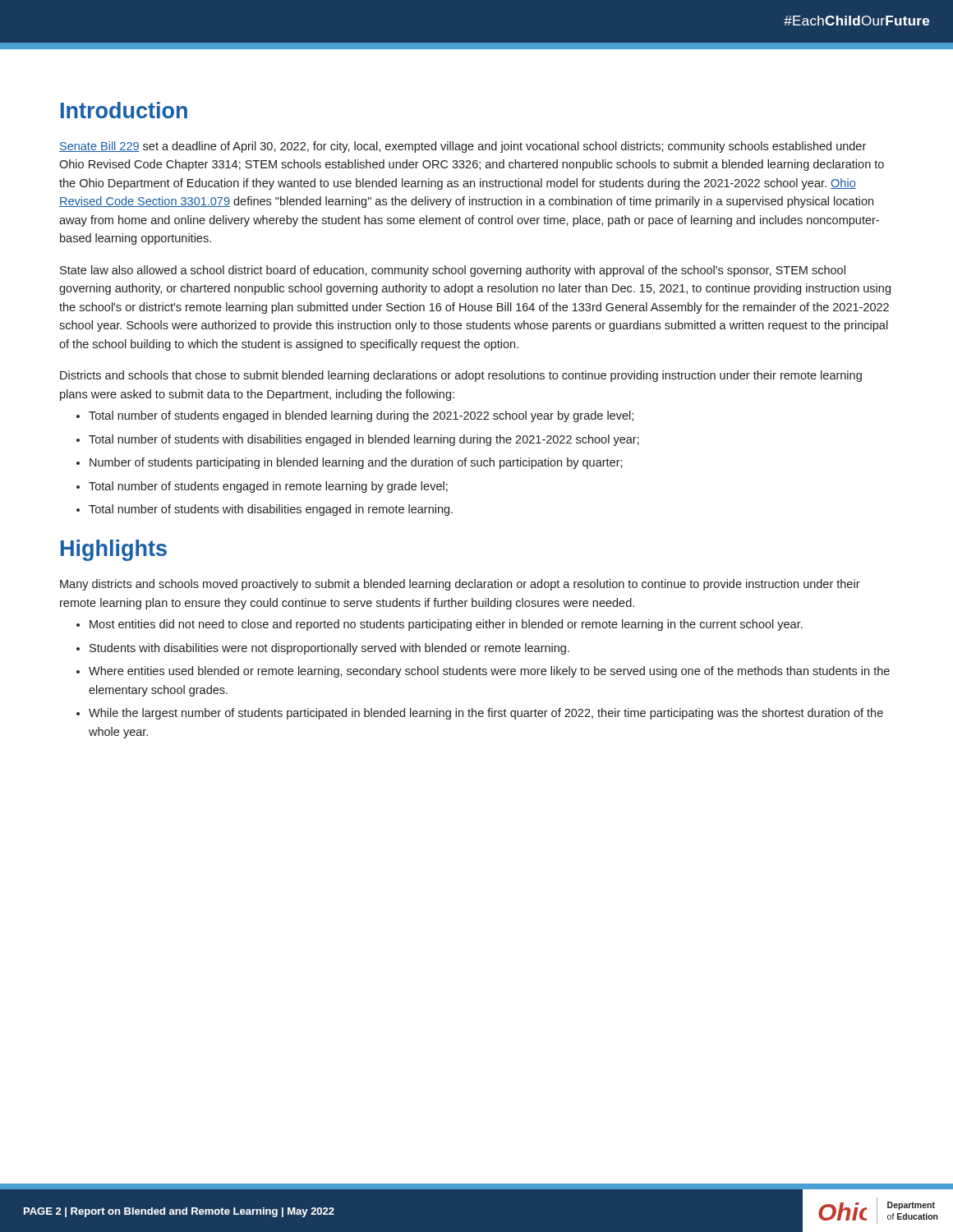This screenshot has height=1232, width=953.
Task: Find the text starting "Total number of students engaged in remote"
Action: point(269,486)
